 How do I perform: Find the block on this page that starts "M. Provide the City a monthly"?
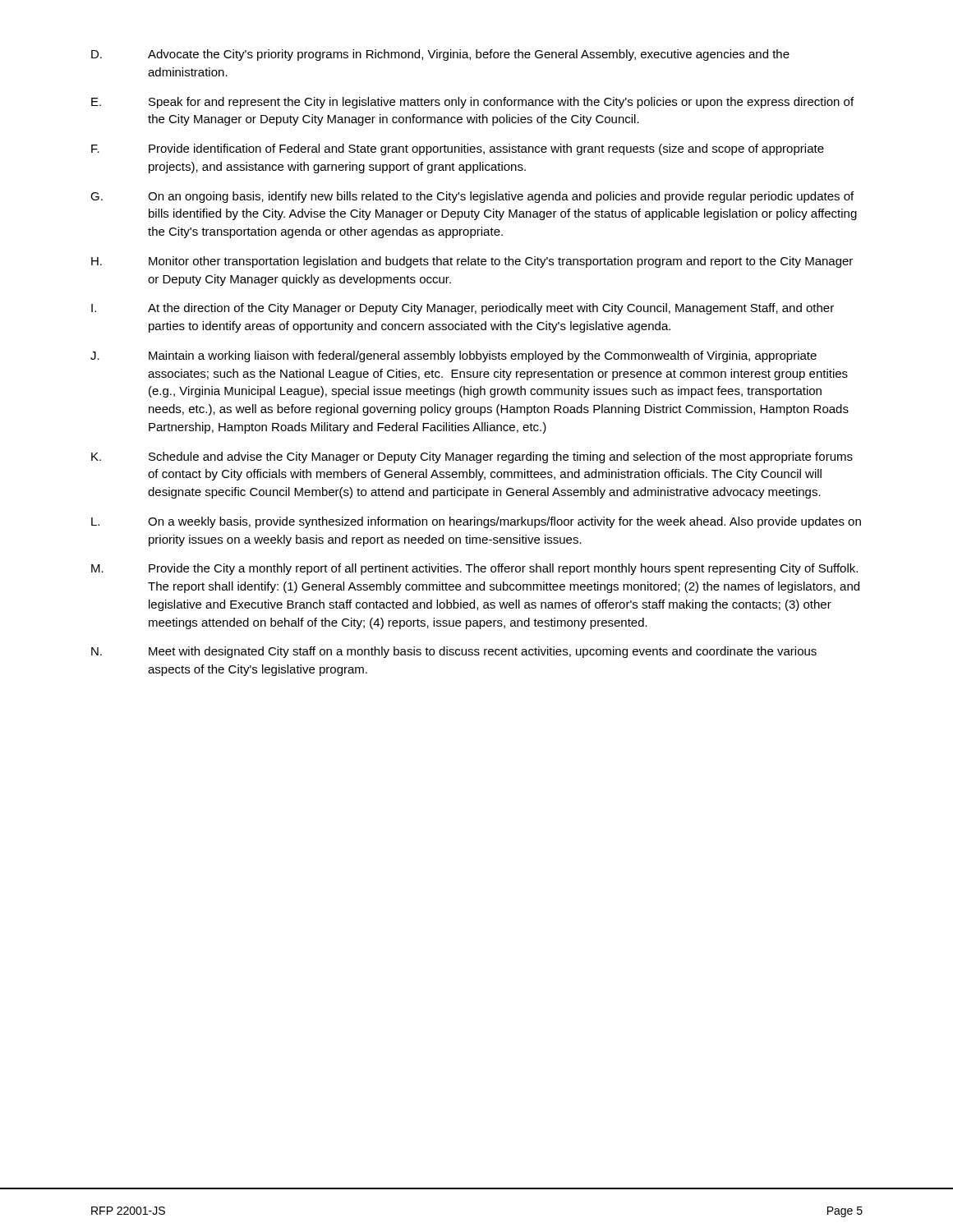476,595
